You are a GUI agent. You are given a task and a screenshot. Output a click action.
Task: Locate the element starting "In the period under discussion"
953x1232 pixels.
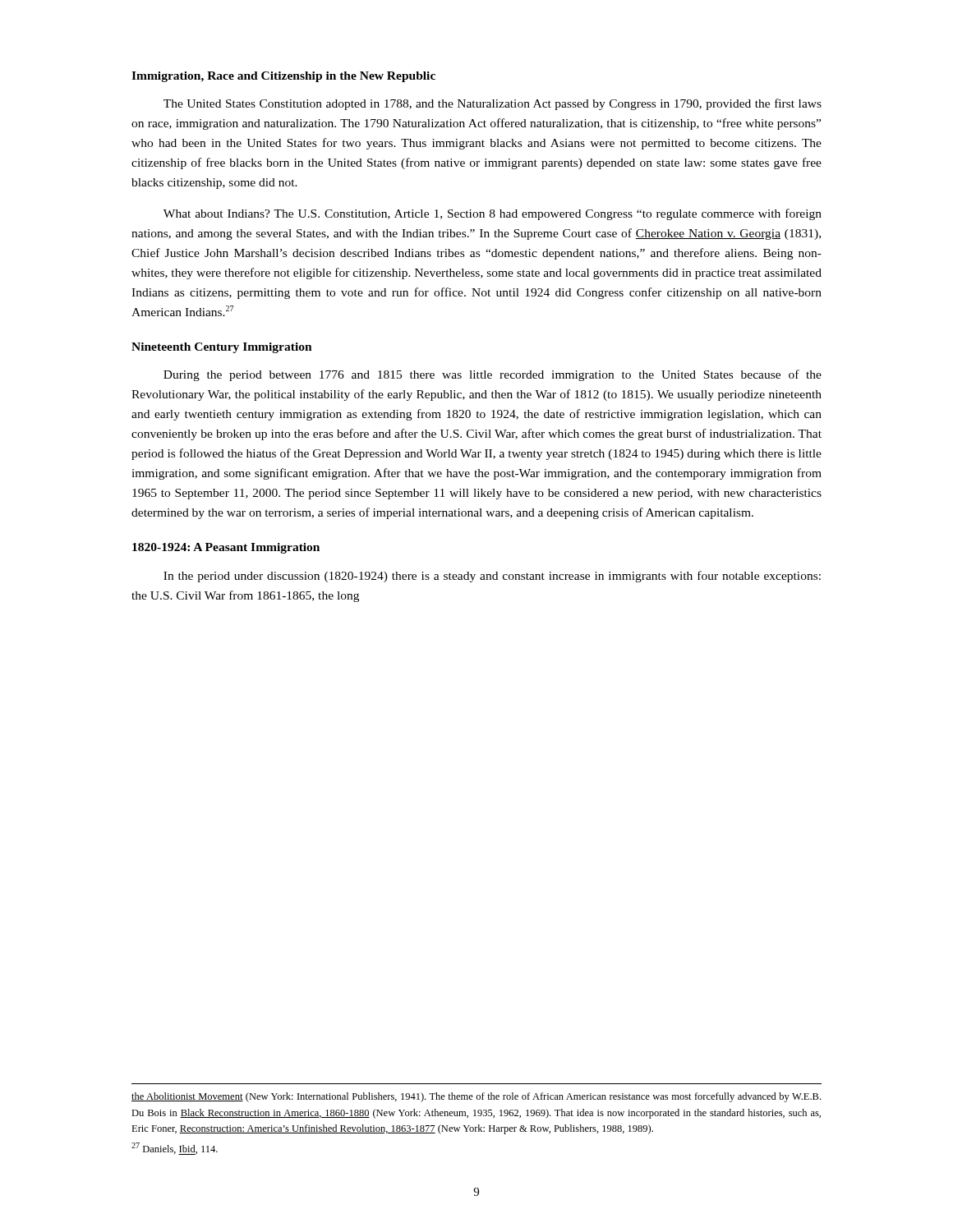click(476, 585)
